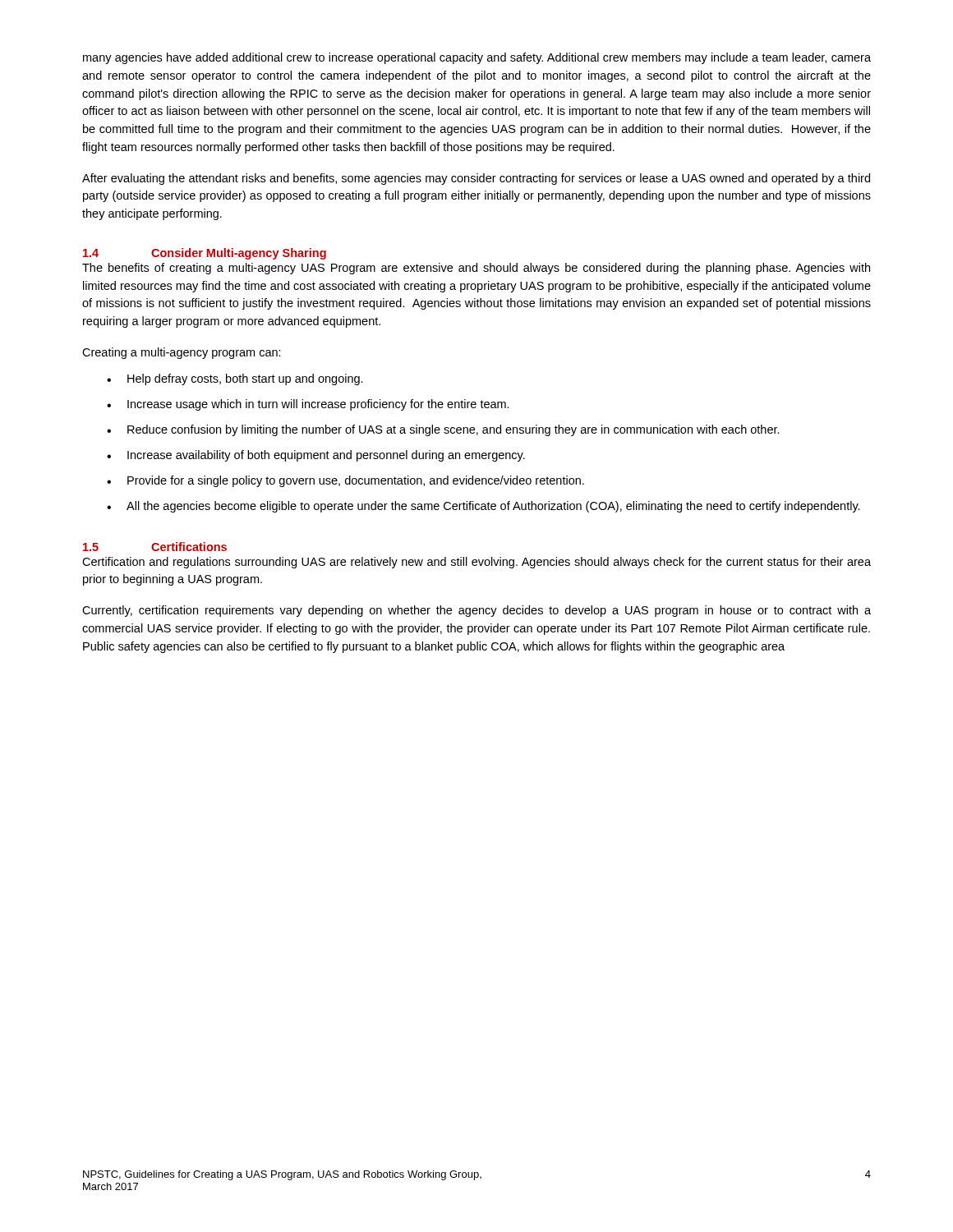Select the text block starting "The benefits of creating"
Viewport: 953px width, 1232px height.
coord(476,294)
